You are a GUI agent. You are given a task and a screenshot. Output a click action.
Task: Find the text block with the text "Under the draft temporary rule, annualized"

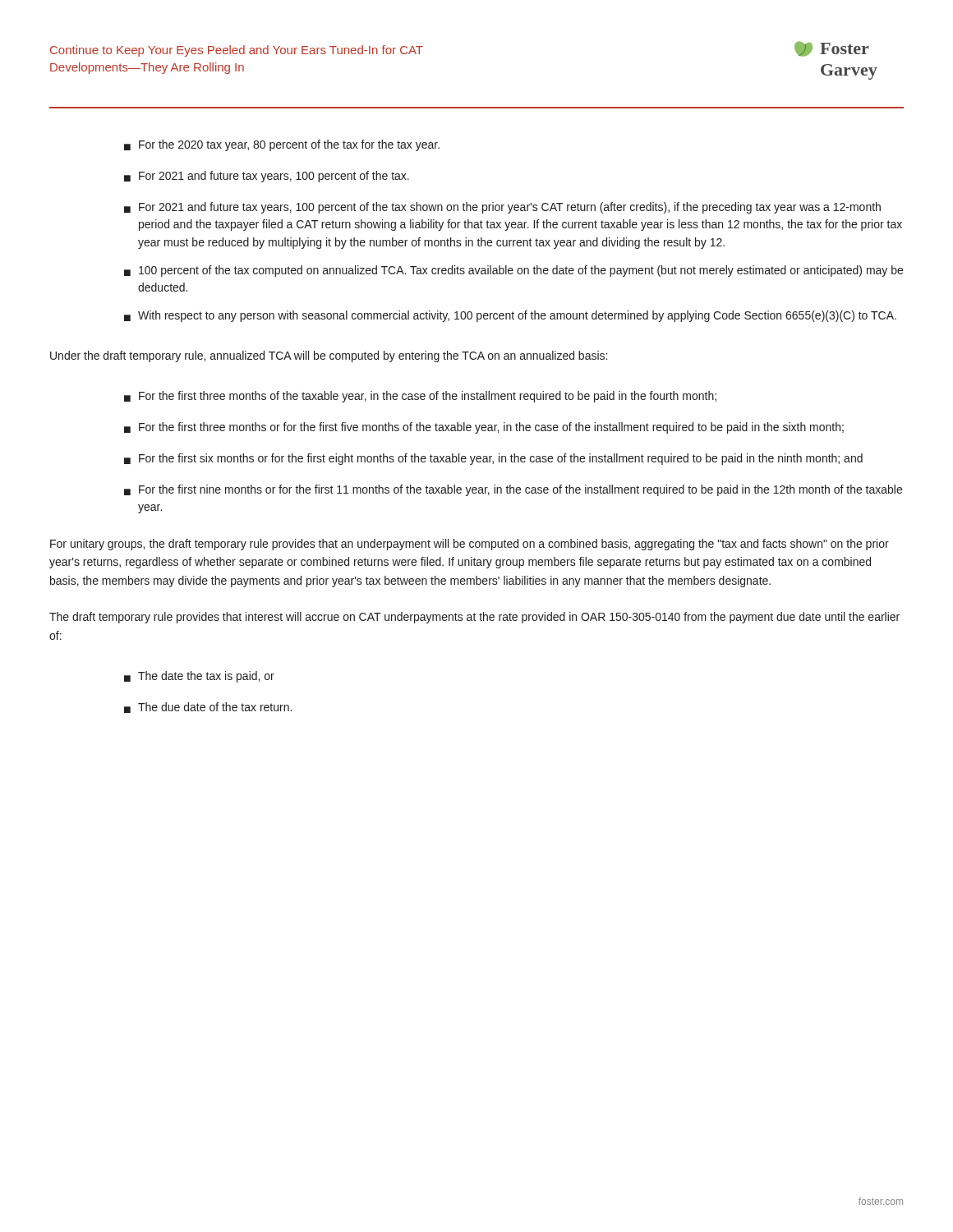coord(329,355)
